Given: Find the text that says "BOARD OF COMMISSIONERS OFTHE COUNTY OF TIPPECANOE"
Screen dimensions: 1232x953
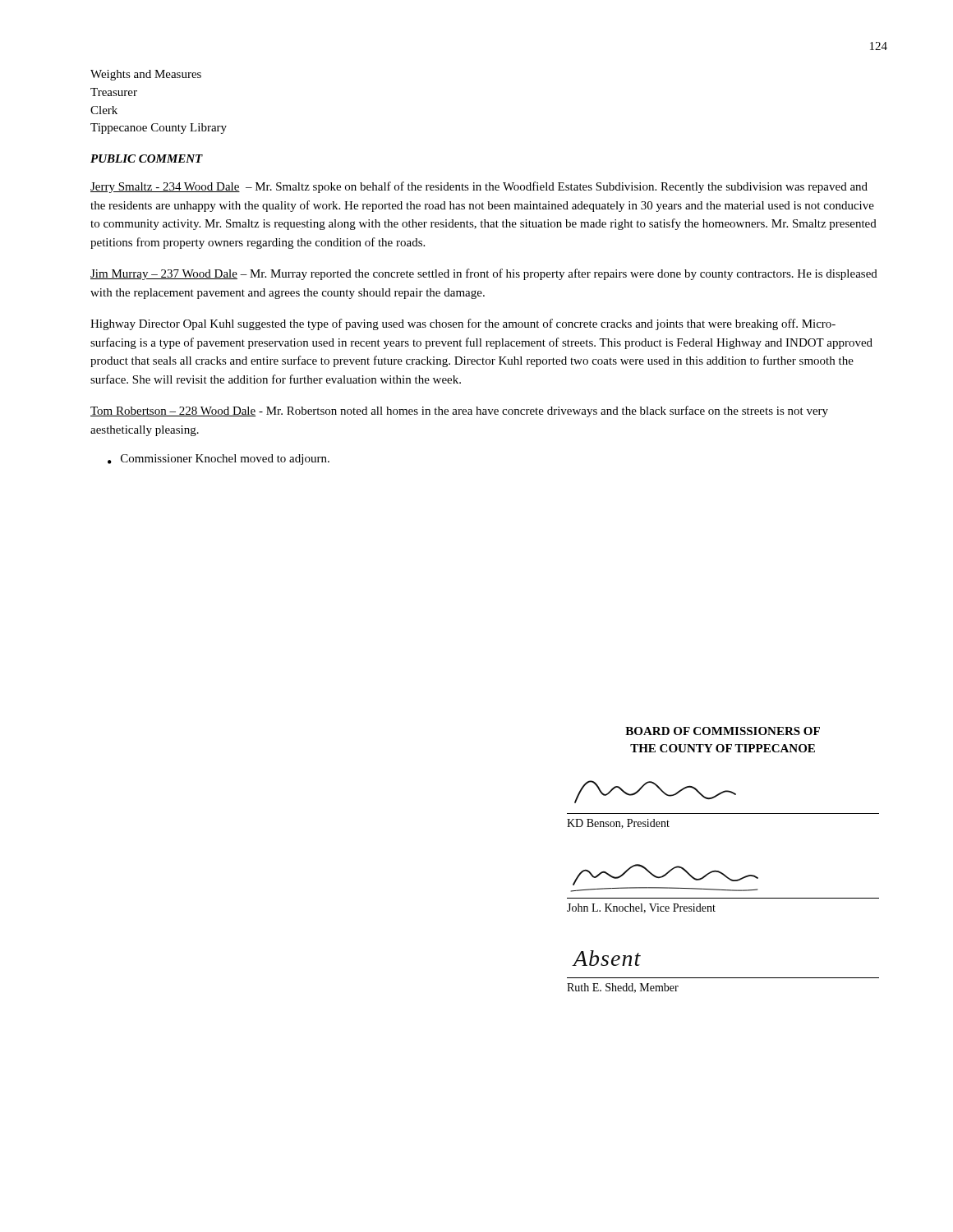Looking at the screenshot, I should pyautogui.click(x=723, y=740).
